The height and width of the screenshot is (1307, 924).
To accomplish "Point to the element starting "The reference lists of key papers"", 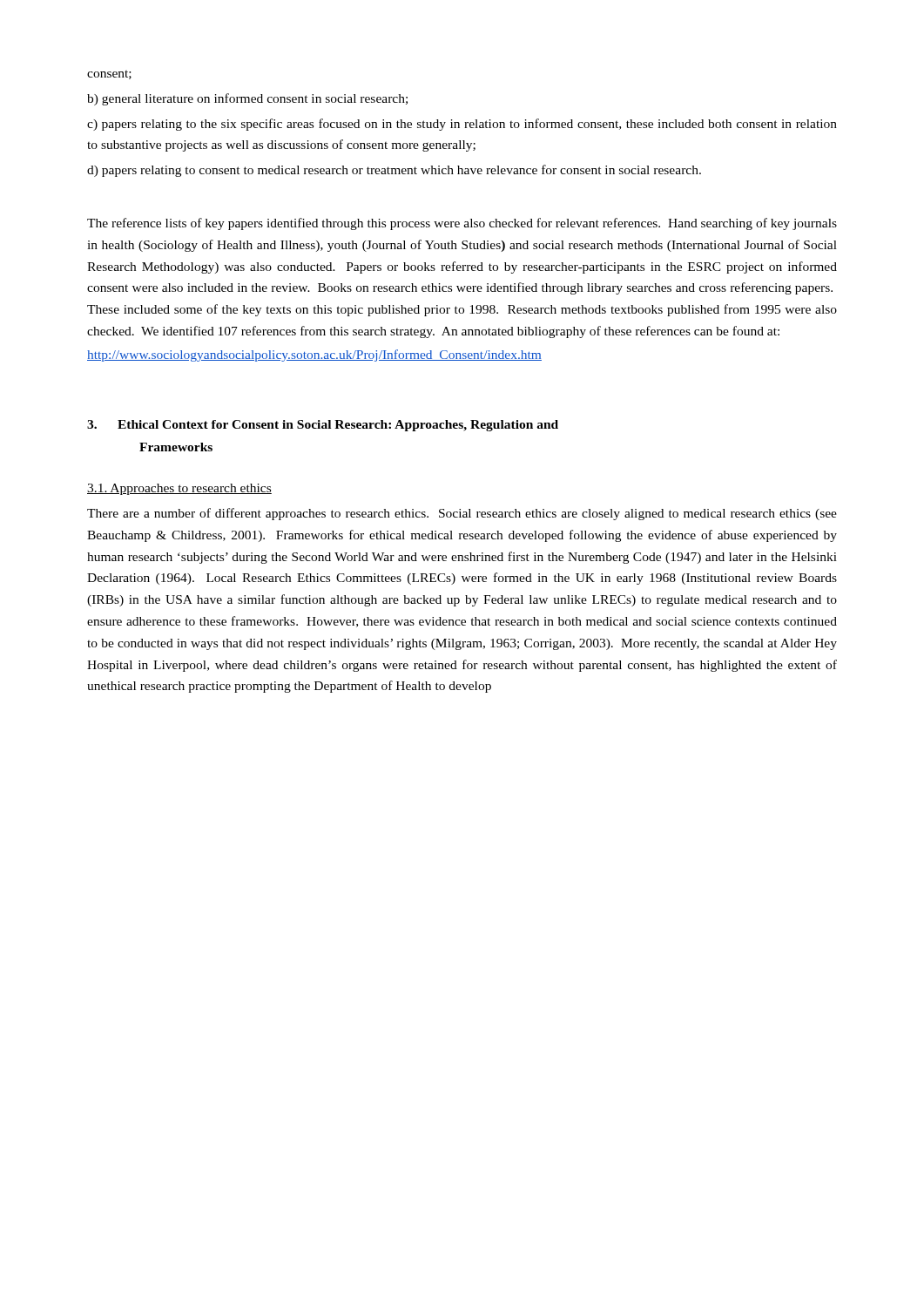I will pyautogui.click(x=462, y=277).
